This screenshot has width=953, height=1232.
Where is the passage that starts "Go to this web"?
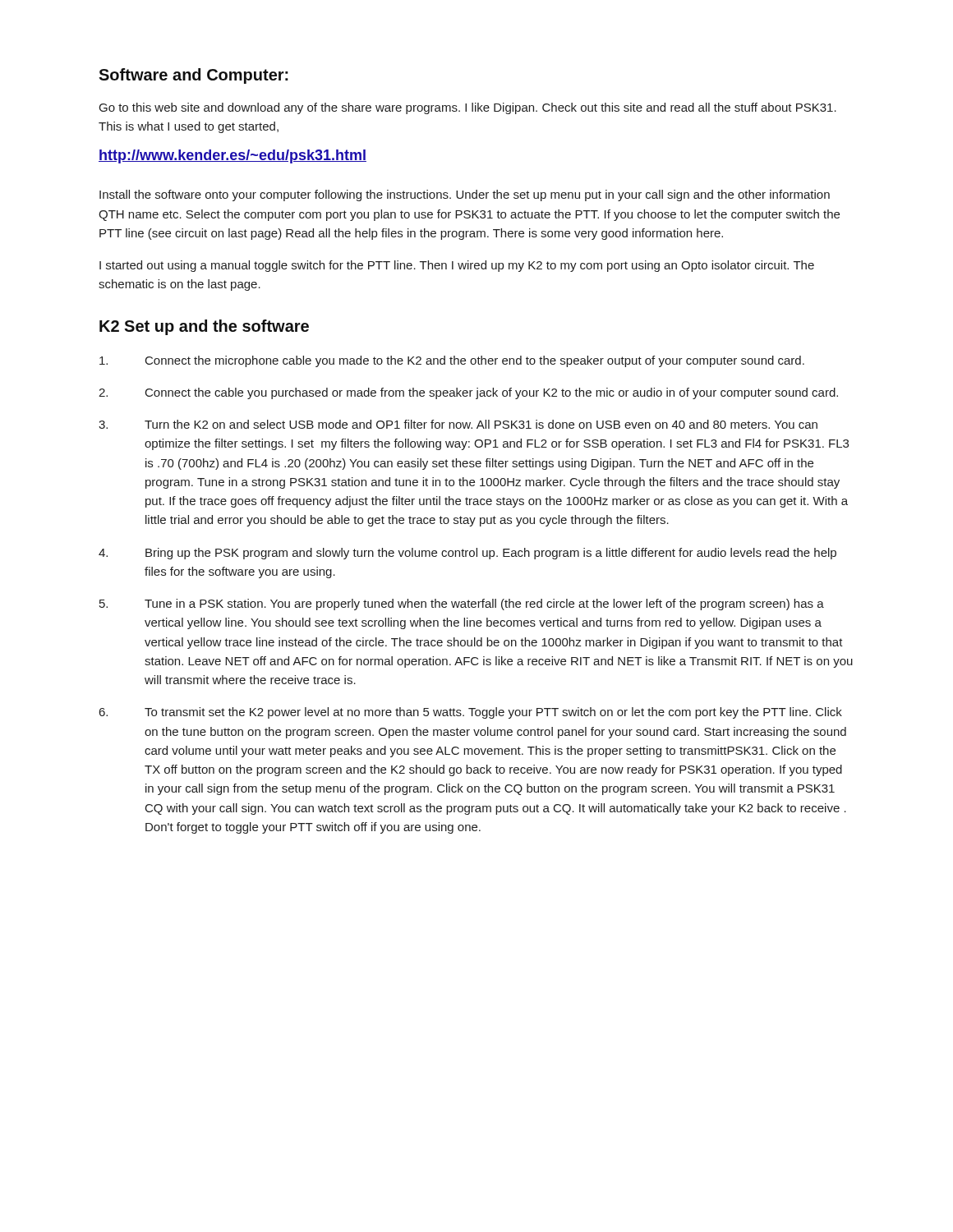tap(468, 117)
